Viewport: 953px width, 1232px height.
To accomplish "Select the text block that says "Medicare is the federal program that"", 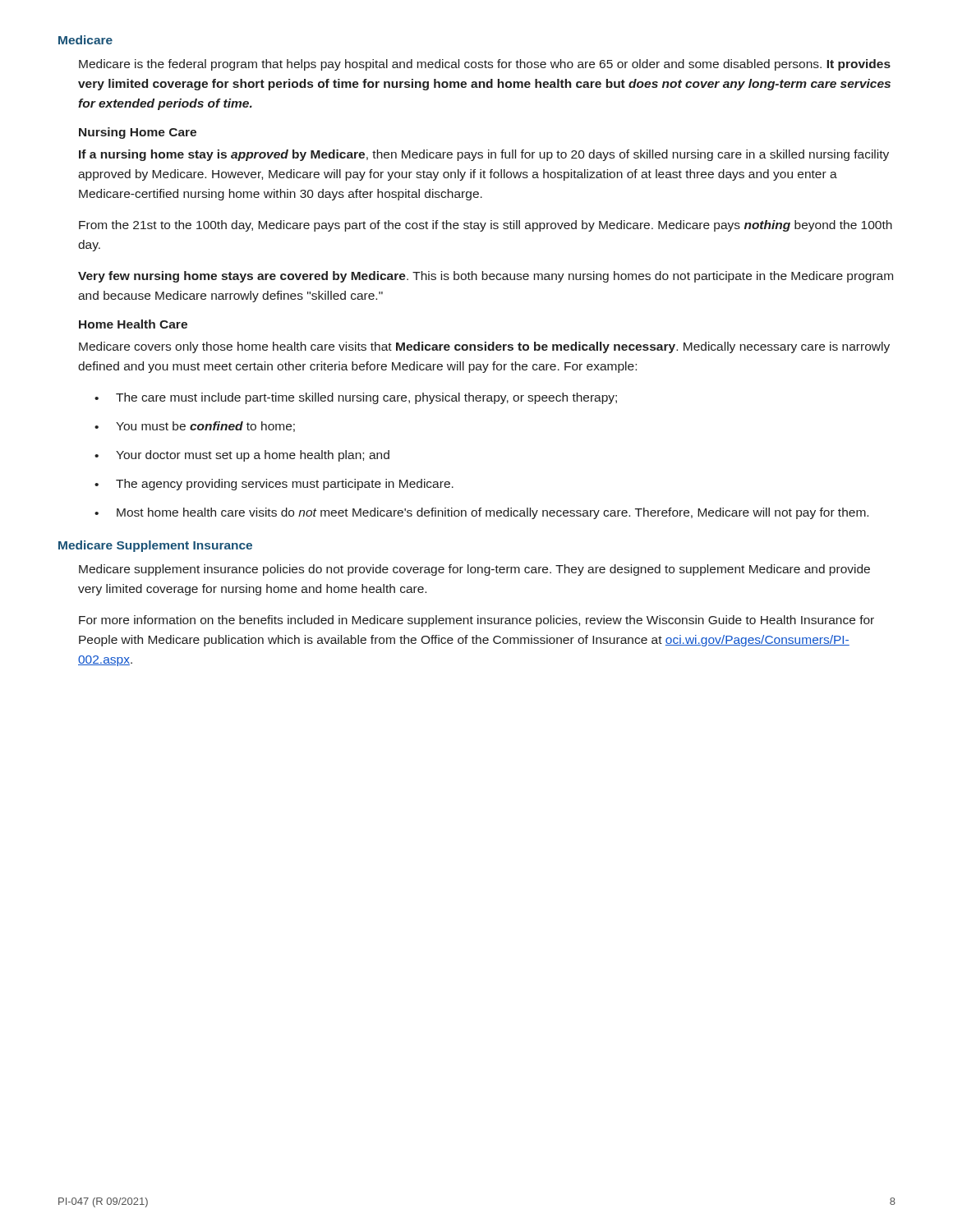I will pyautogui.click(x=485, y=83).
